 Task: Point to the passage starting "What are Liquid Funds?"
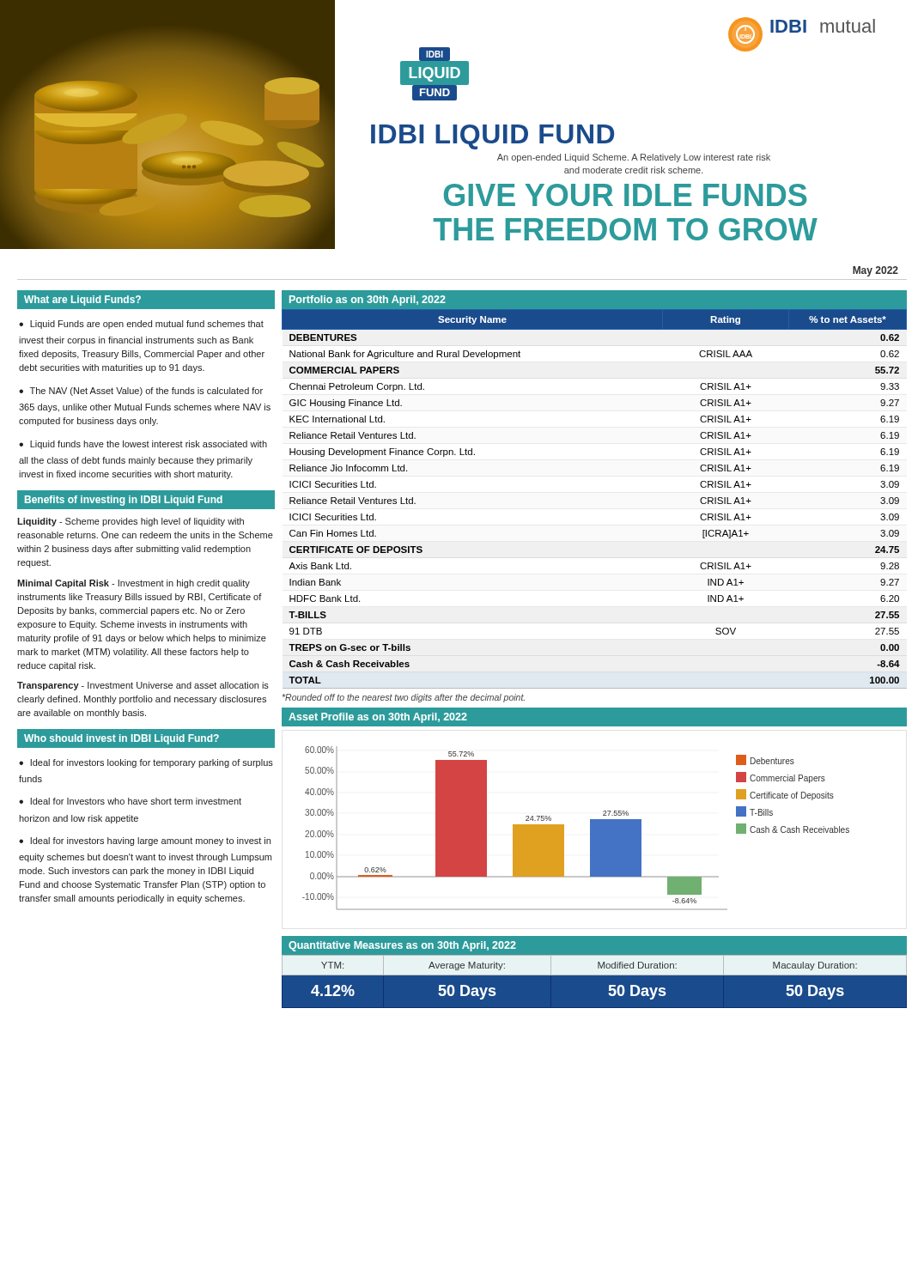pyautogui.click(x=83, y=300)
